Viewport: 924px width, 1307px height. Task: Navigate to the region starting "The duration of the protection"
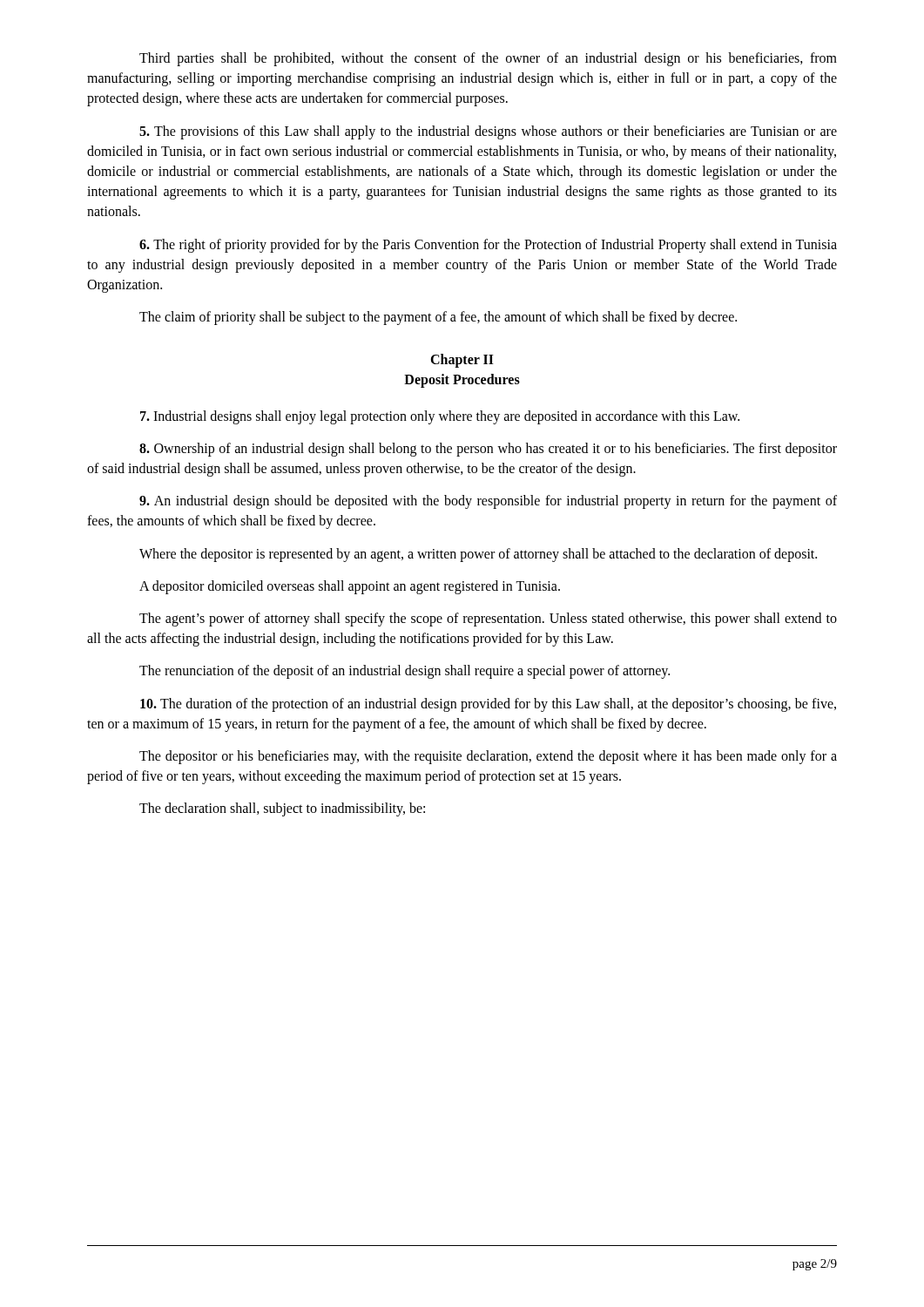(462, 713)
